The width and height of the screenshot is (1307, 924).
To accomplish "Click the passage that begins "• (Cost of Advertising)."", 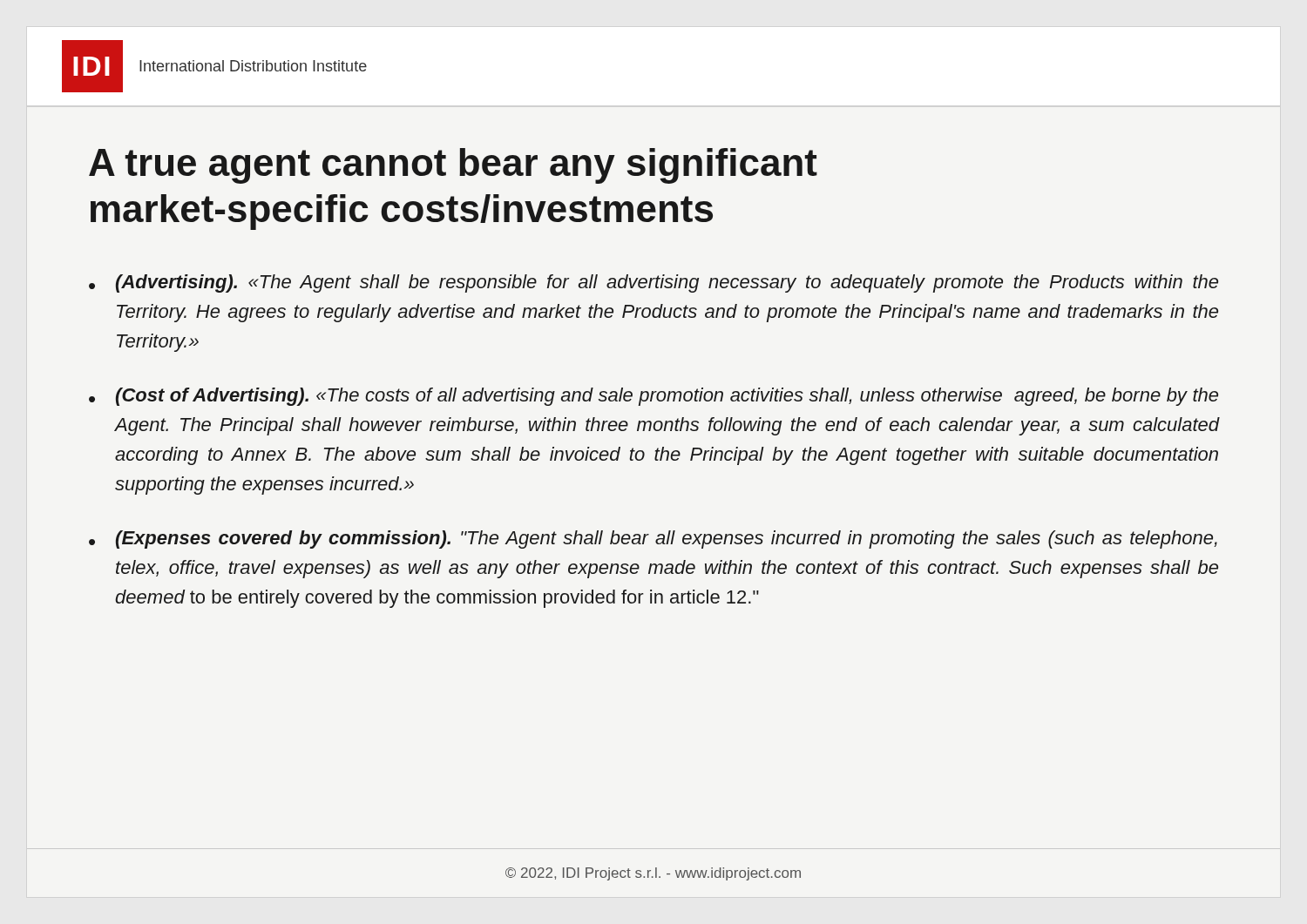I will (654, 440).
